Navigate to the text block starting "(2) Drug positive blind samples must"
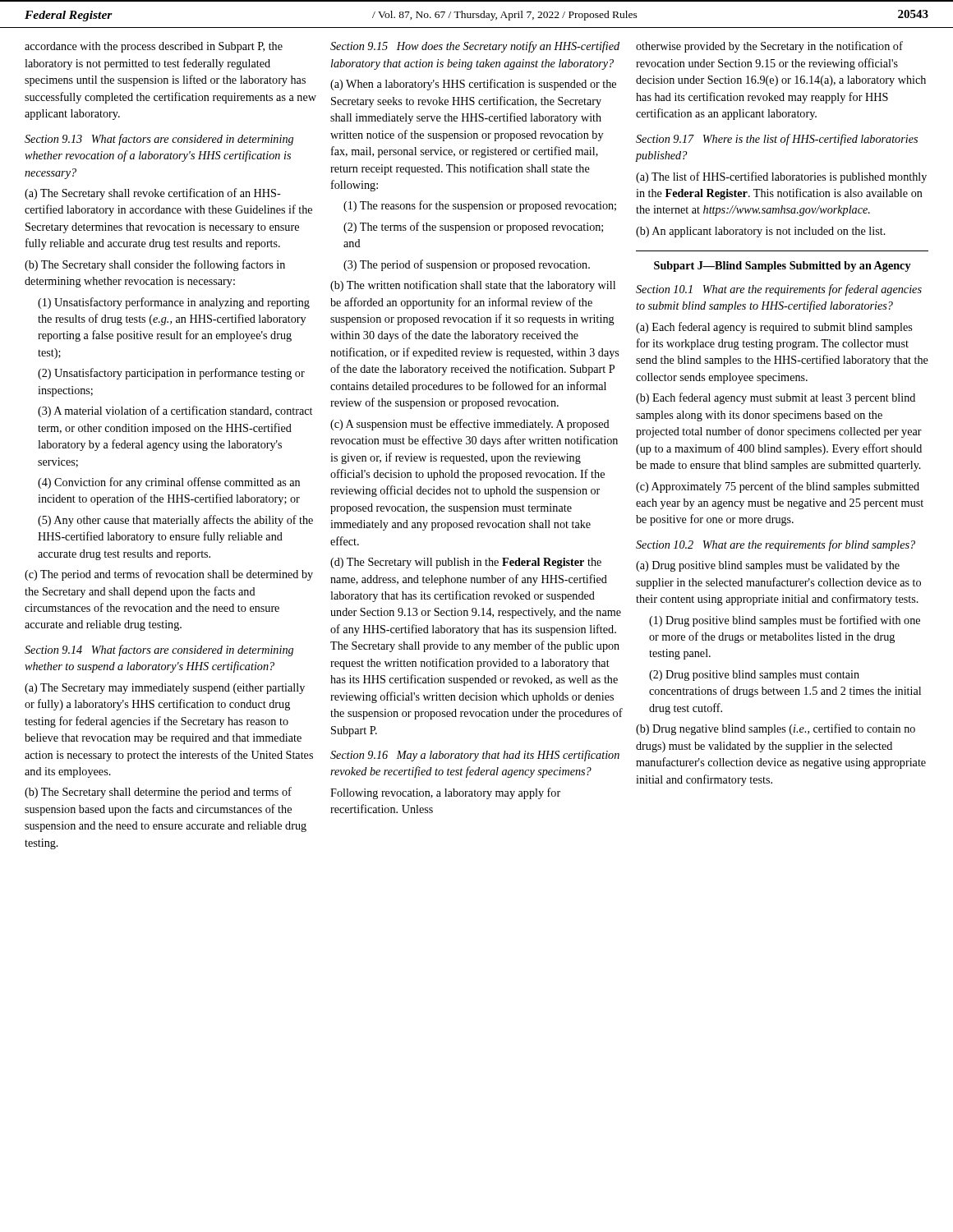Image resolution: width=953 pixels, height=1232 pixels. pyautogui.click(x=789, y=691)
